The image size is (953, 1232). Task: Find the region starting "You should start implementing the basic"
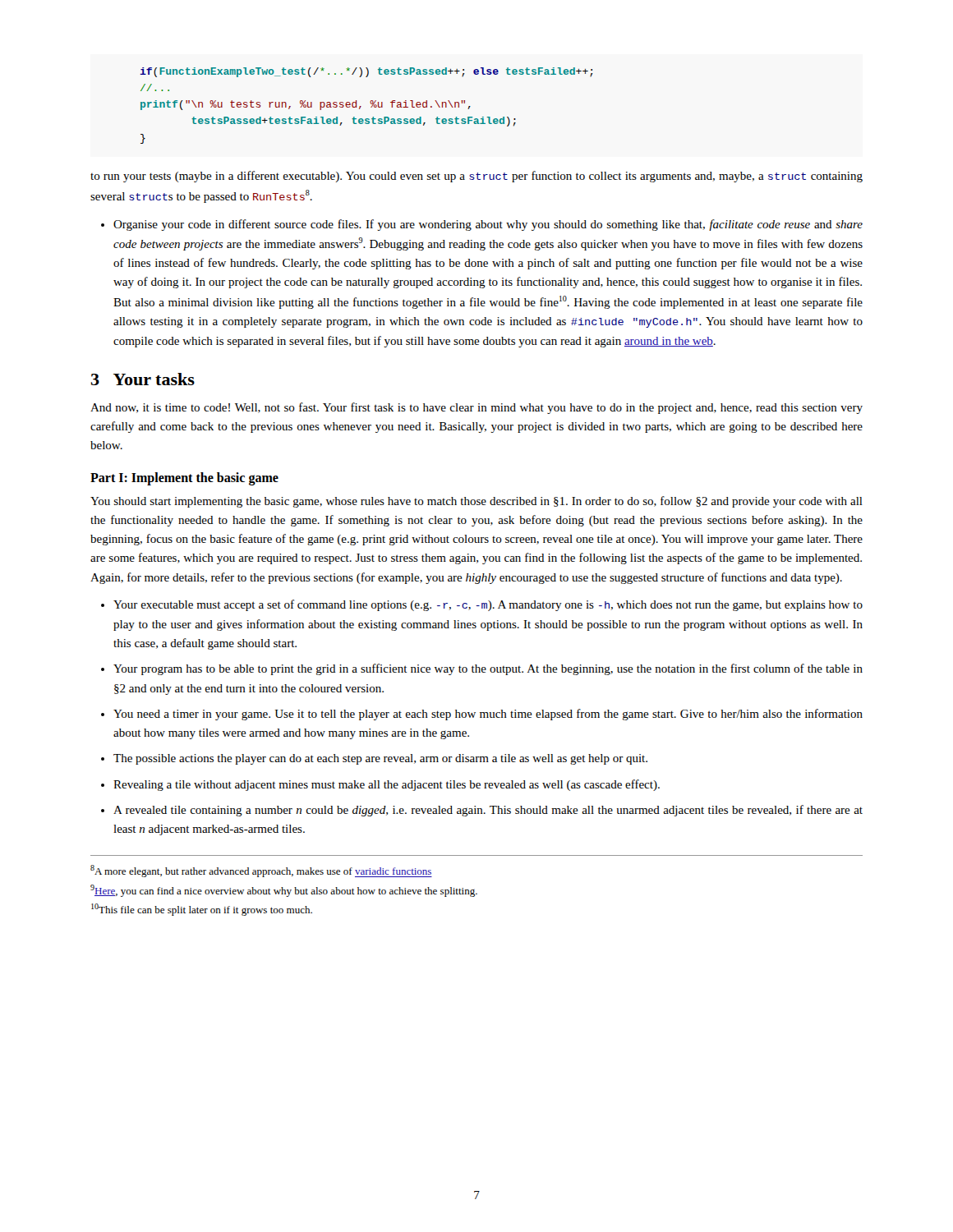(476, 539)
